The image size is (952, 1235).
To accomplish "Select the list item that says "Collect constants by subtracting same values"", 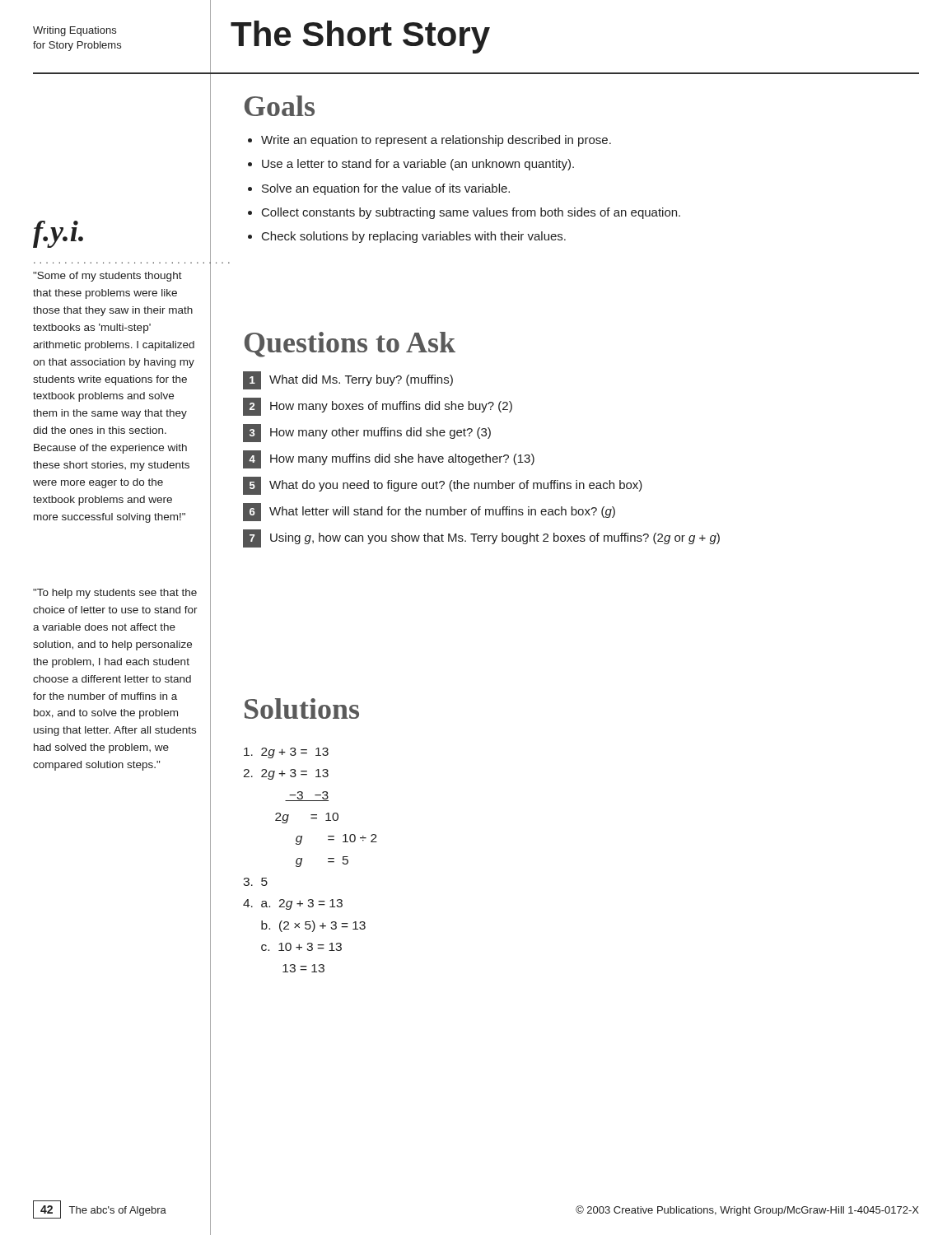I will click(x=471, y=212).
